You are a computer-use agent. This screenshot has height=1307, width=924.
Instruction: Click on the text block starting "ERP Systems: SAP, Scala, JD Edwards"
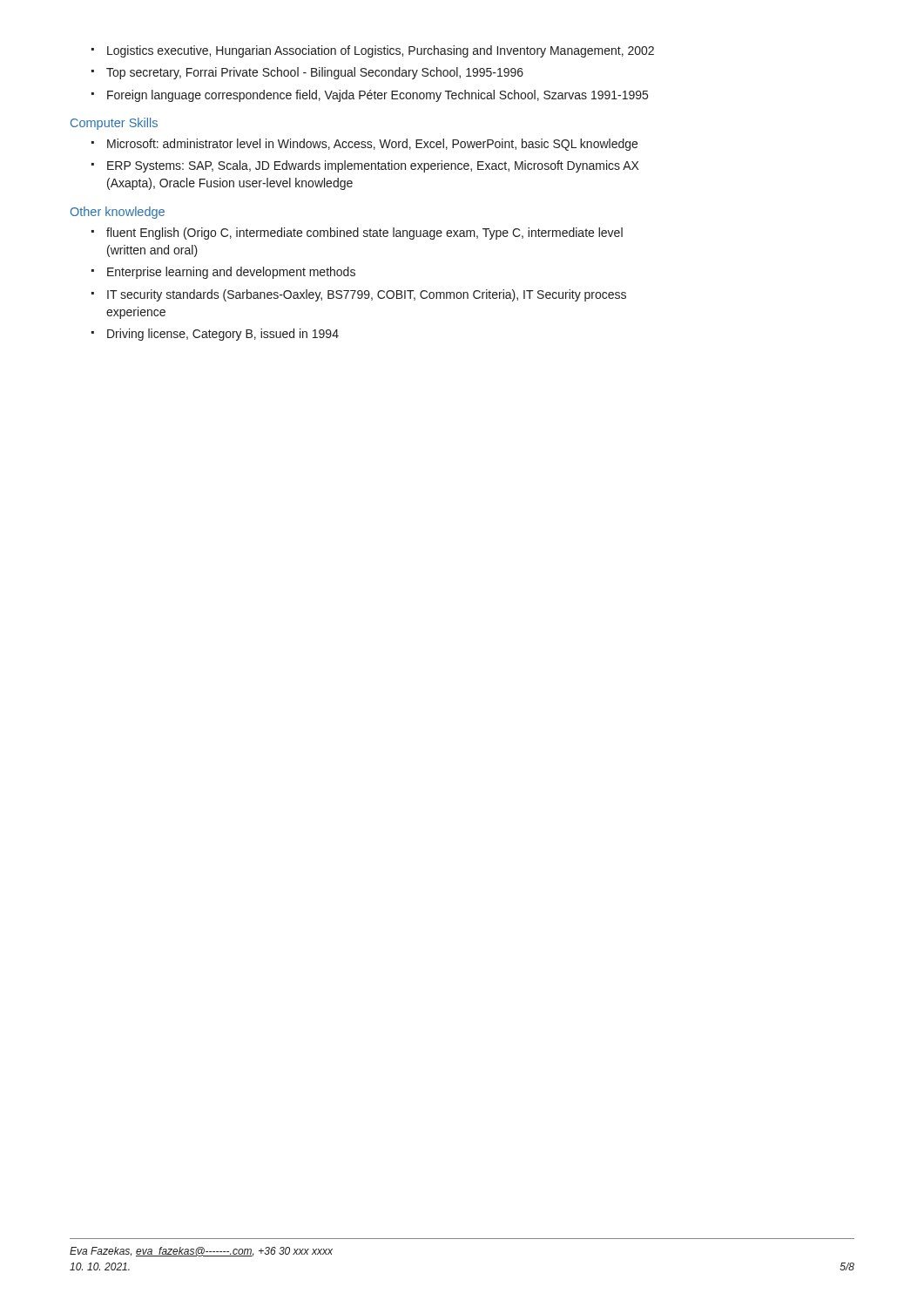pyautogui.click(x=373, y=175)
